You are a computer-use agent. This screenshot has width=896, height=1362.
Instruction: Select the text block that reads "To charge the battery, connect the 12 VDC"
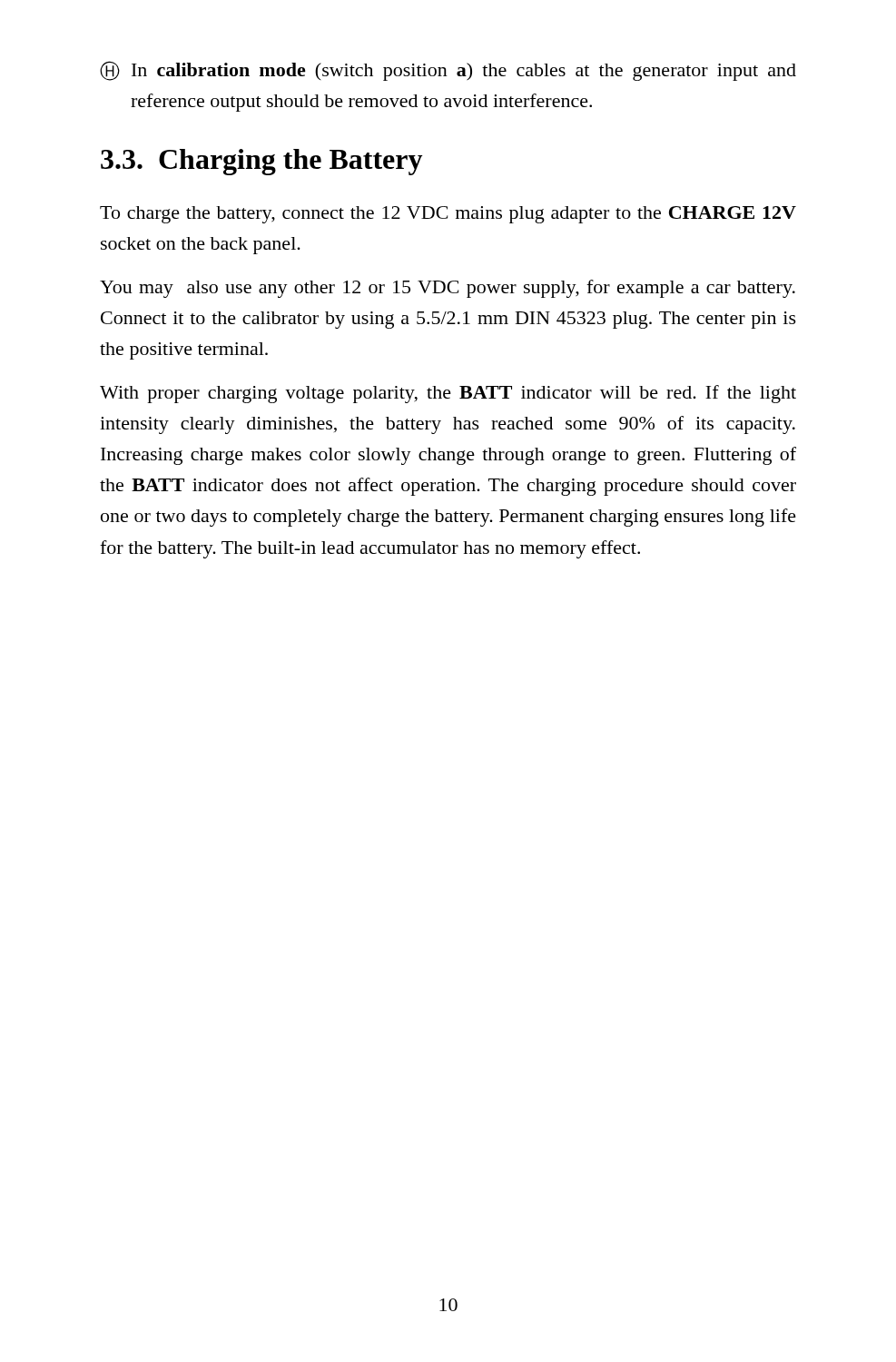(448, 227)
